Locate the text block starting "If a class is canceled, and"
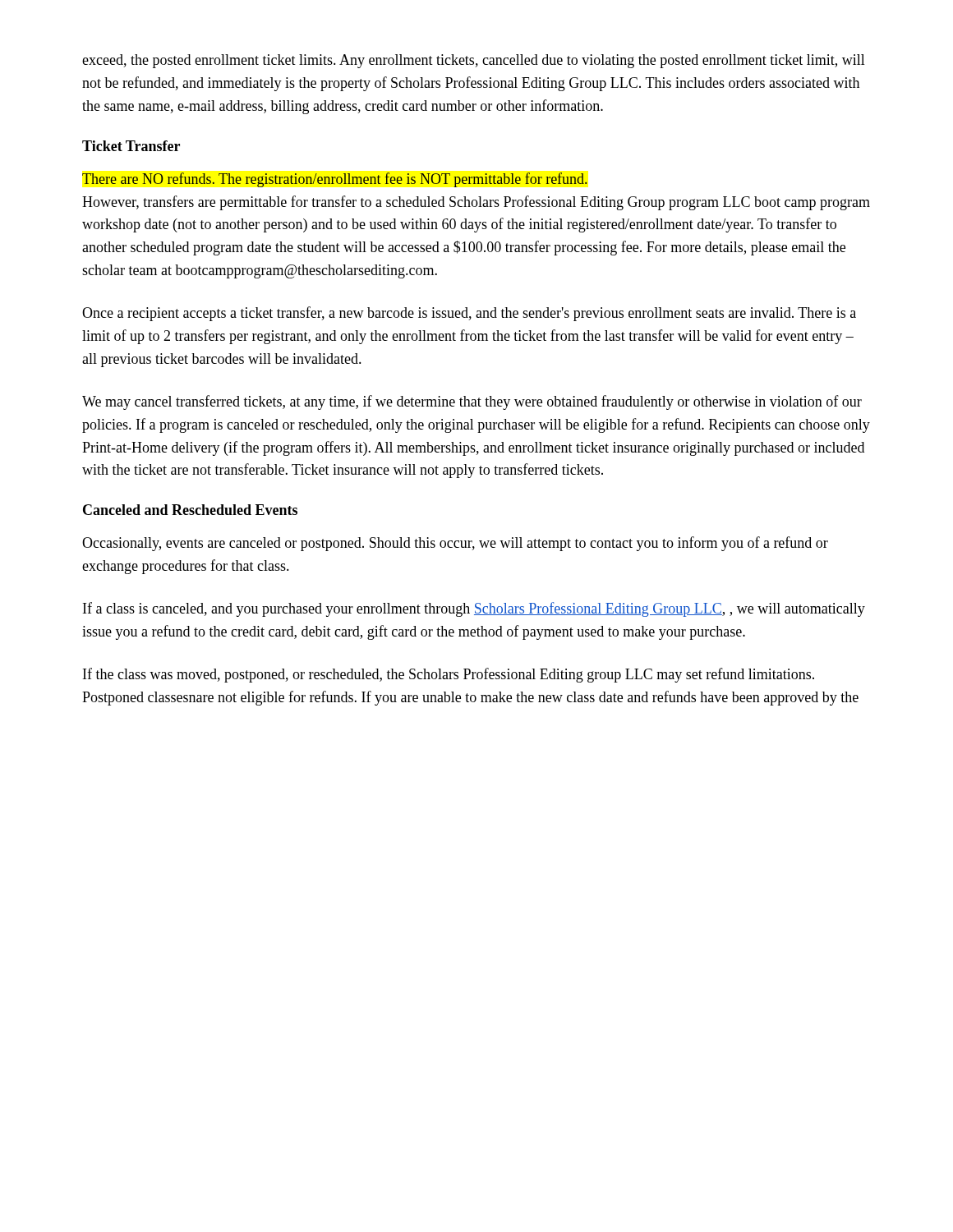Image resolution: width=953 pixels, height=1232 pixels. pos(474,620)
